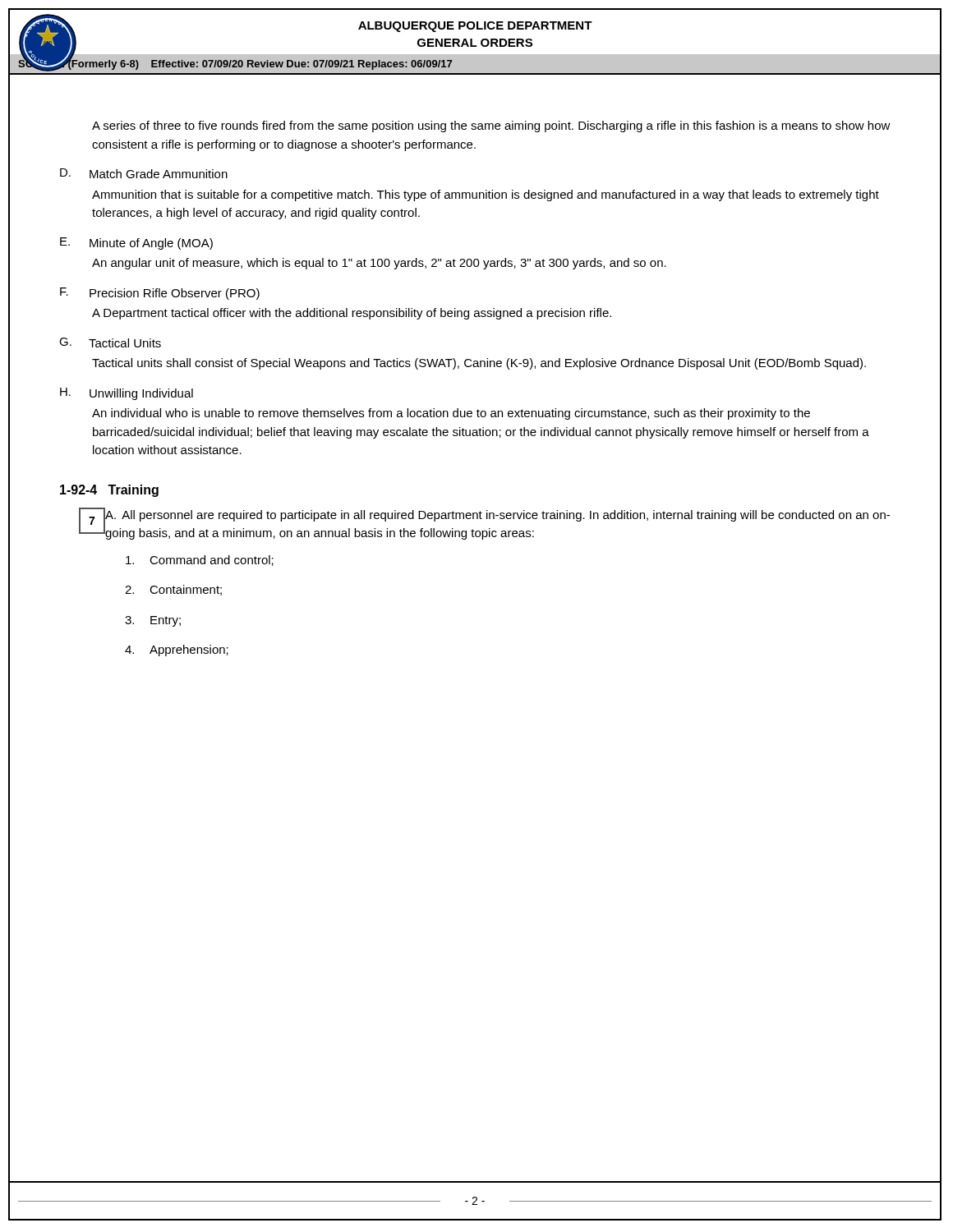
Task: Point to the passage starting "F. Precision Rifle Observer"
Action: pos(160,293)
